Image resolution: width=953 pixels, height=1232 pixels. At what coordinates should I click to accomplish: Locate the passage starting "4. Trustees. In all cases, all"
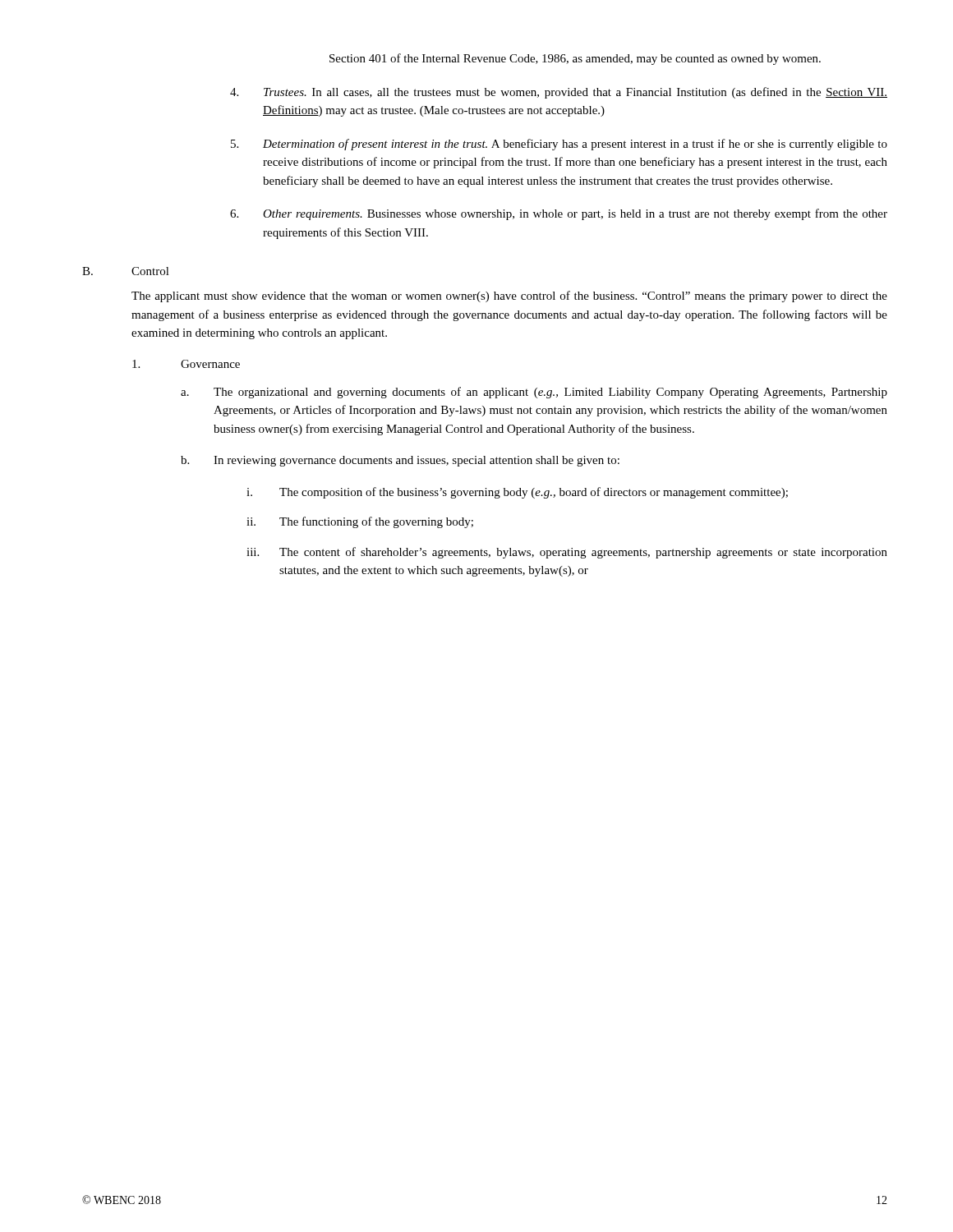(x=575, y=101)
